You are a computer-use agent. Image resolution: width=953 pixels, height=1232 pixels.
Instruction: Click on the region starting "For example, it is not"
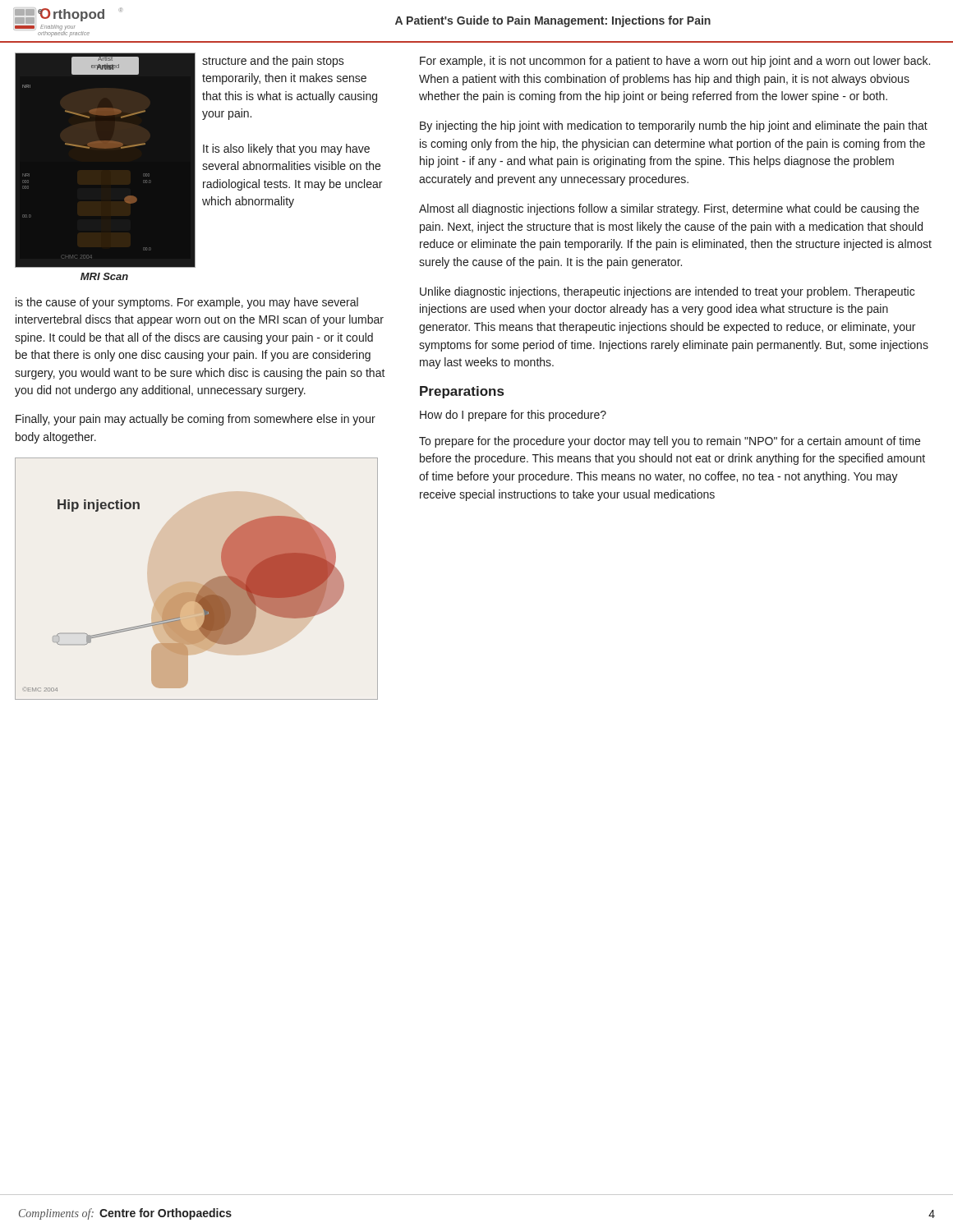[x=675, y=79]
